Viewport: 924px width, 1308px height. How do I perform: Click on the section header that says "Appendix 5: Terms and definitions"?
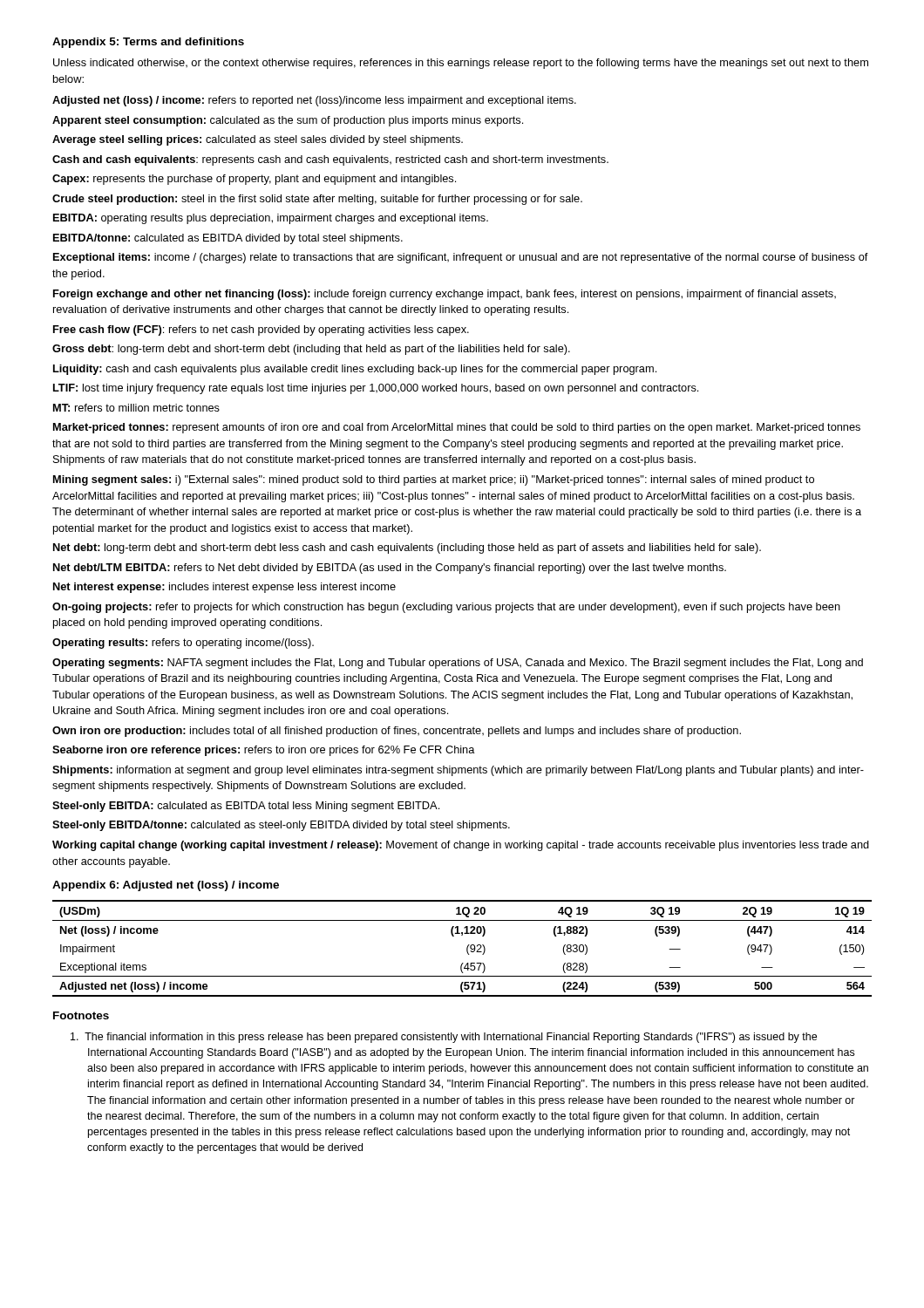148,41
